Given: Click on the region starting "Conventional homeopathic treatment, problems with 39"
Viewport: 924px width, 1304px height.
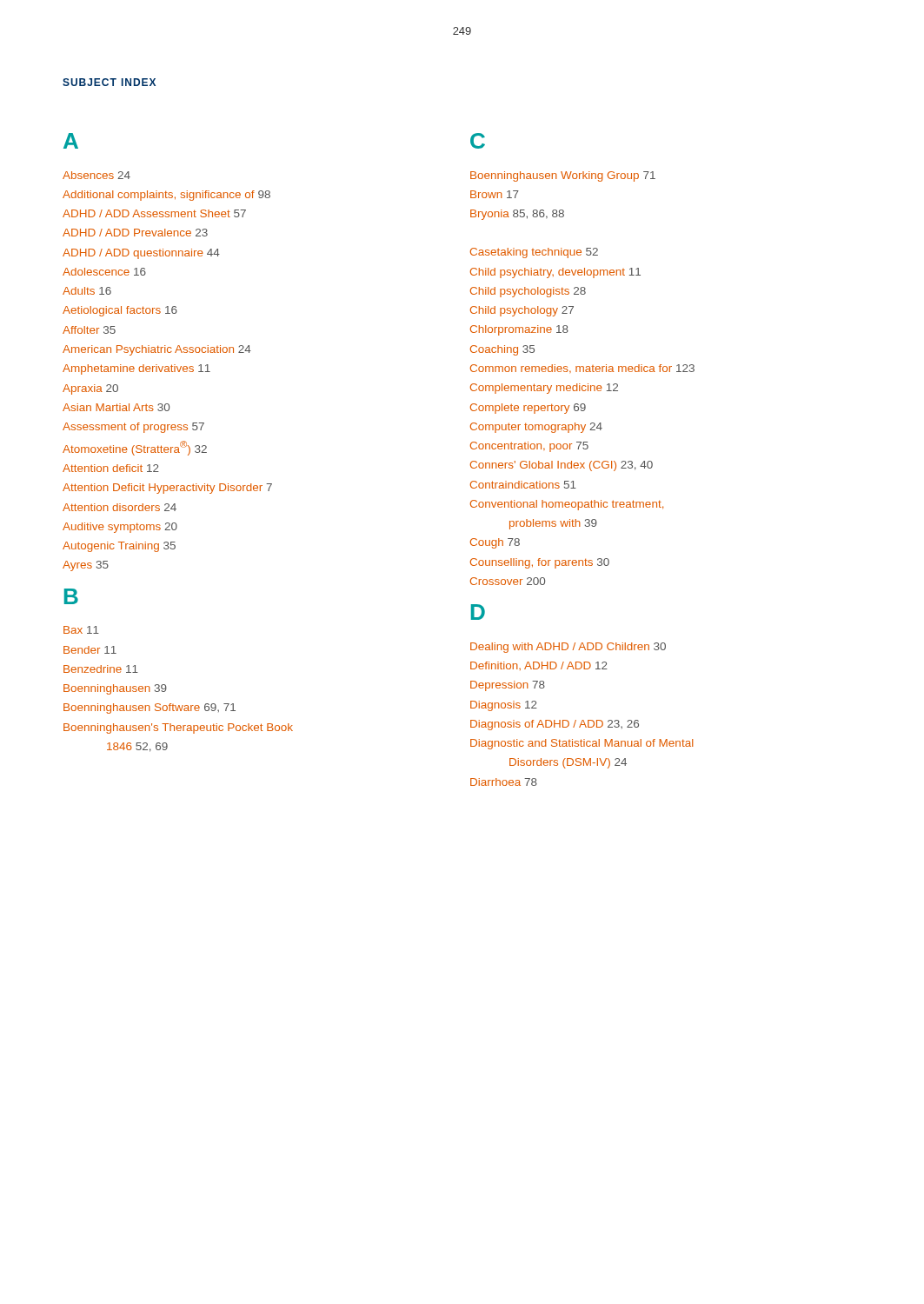Looking at the screenshot, I should coord(567,513).
